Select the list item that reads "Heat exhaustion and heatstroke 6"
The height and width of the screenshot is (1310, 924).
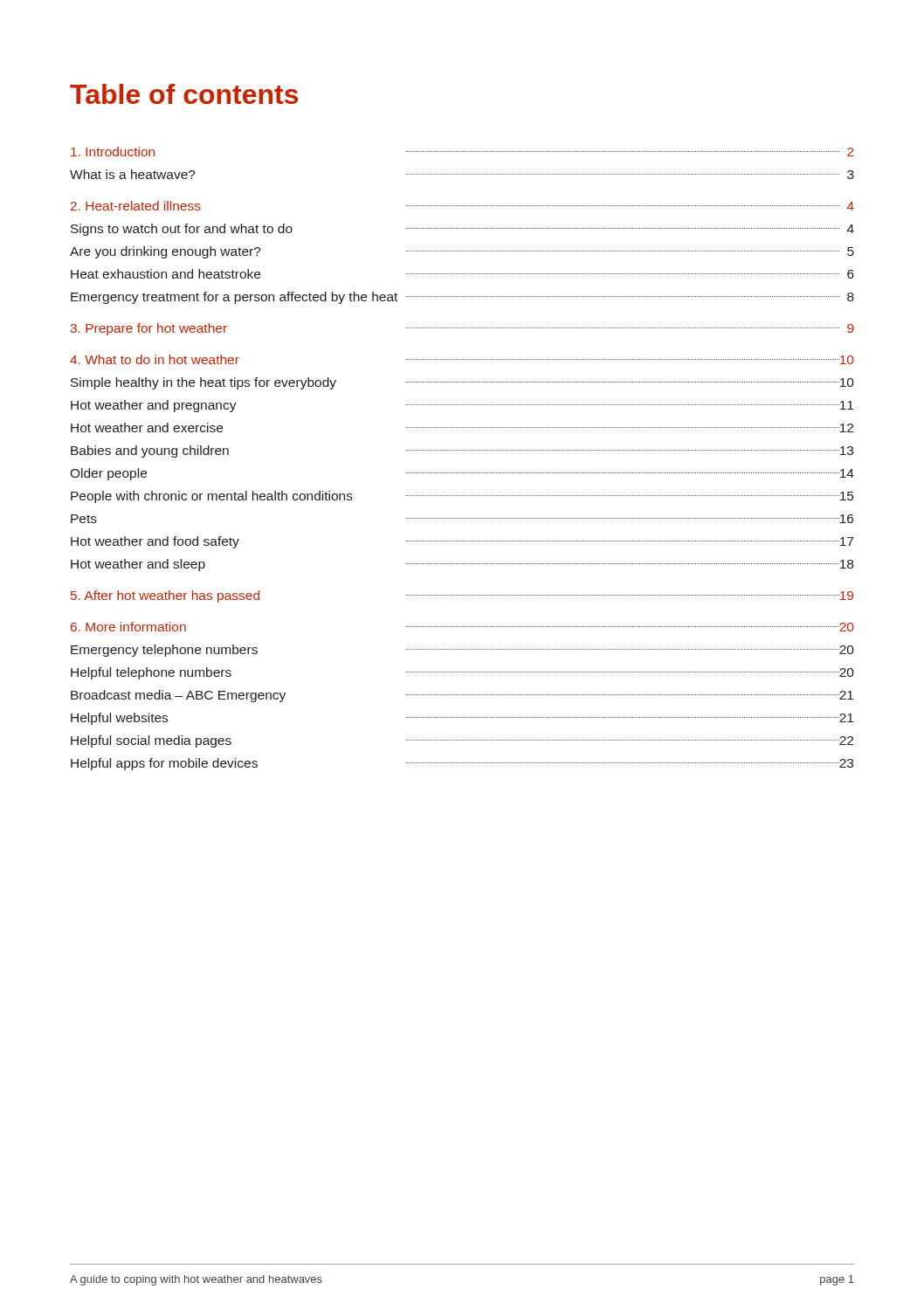(462, 269)
